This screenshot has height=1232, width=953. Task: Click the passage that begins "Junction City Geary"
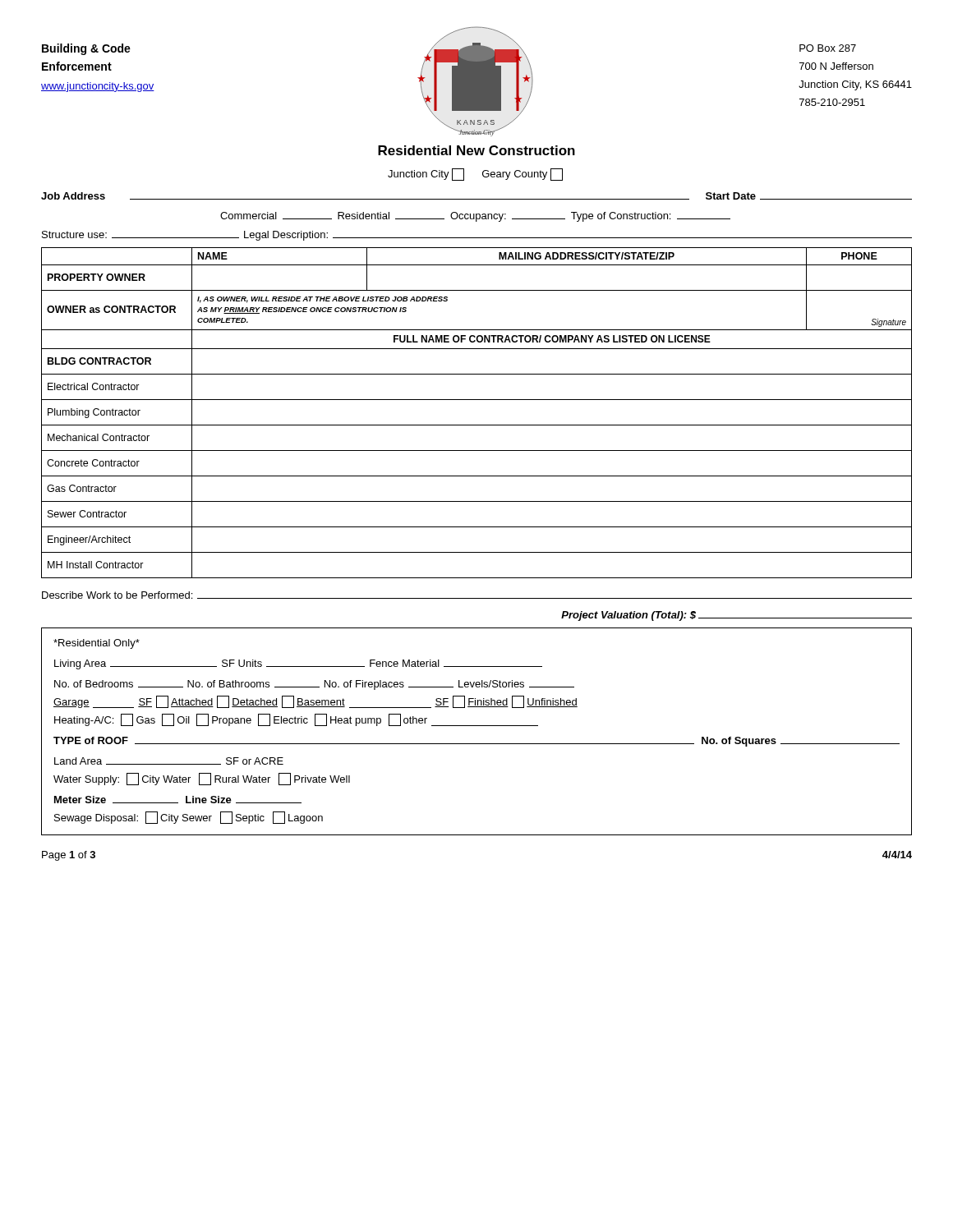point(475,174)
